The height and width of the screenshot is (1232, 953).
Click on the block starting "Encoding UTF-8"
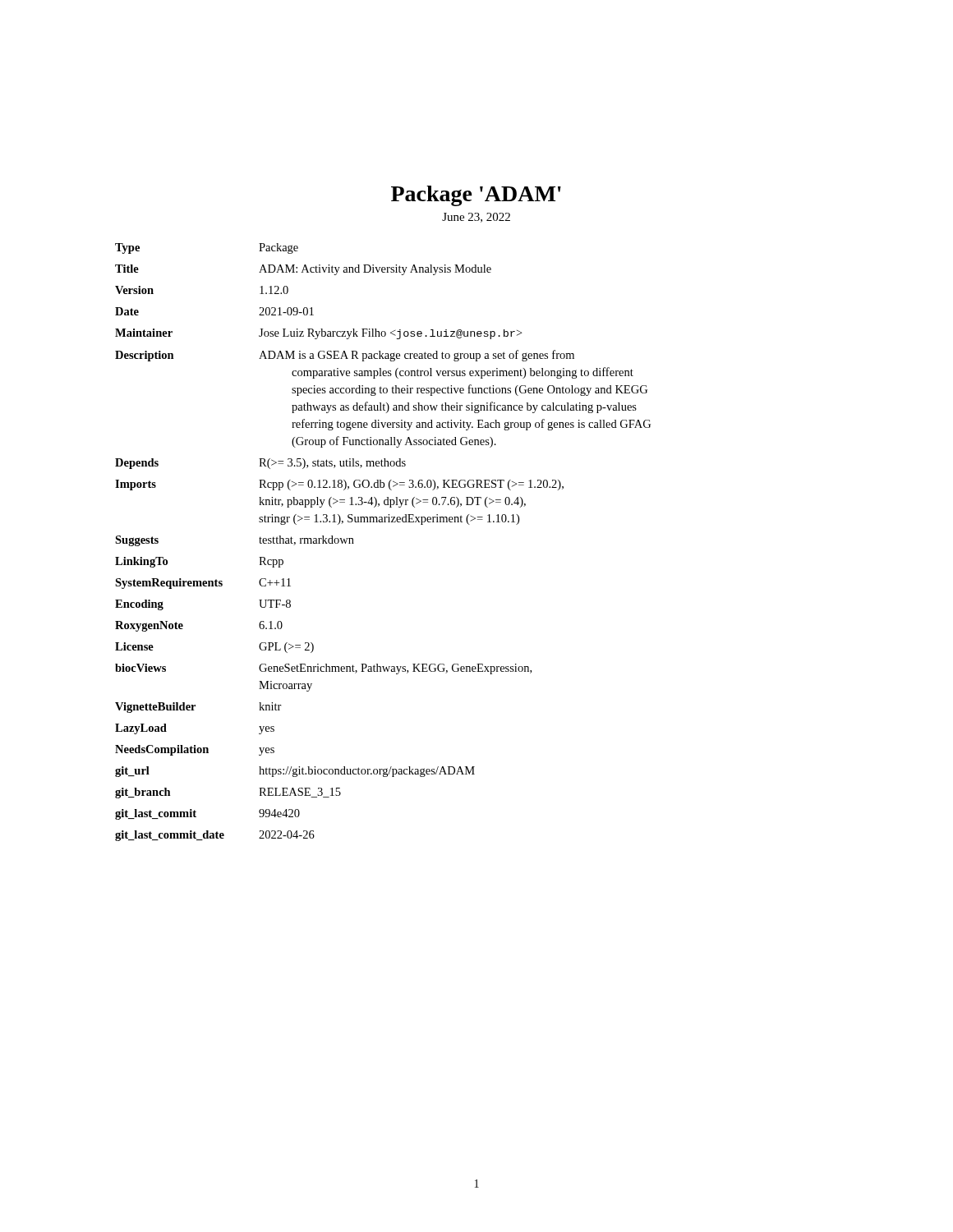click(x=137, y=605)
